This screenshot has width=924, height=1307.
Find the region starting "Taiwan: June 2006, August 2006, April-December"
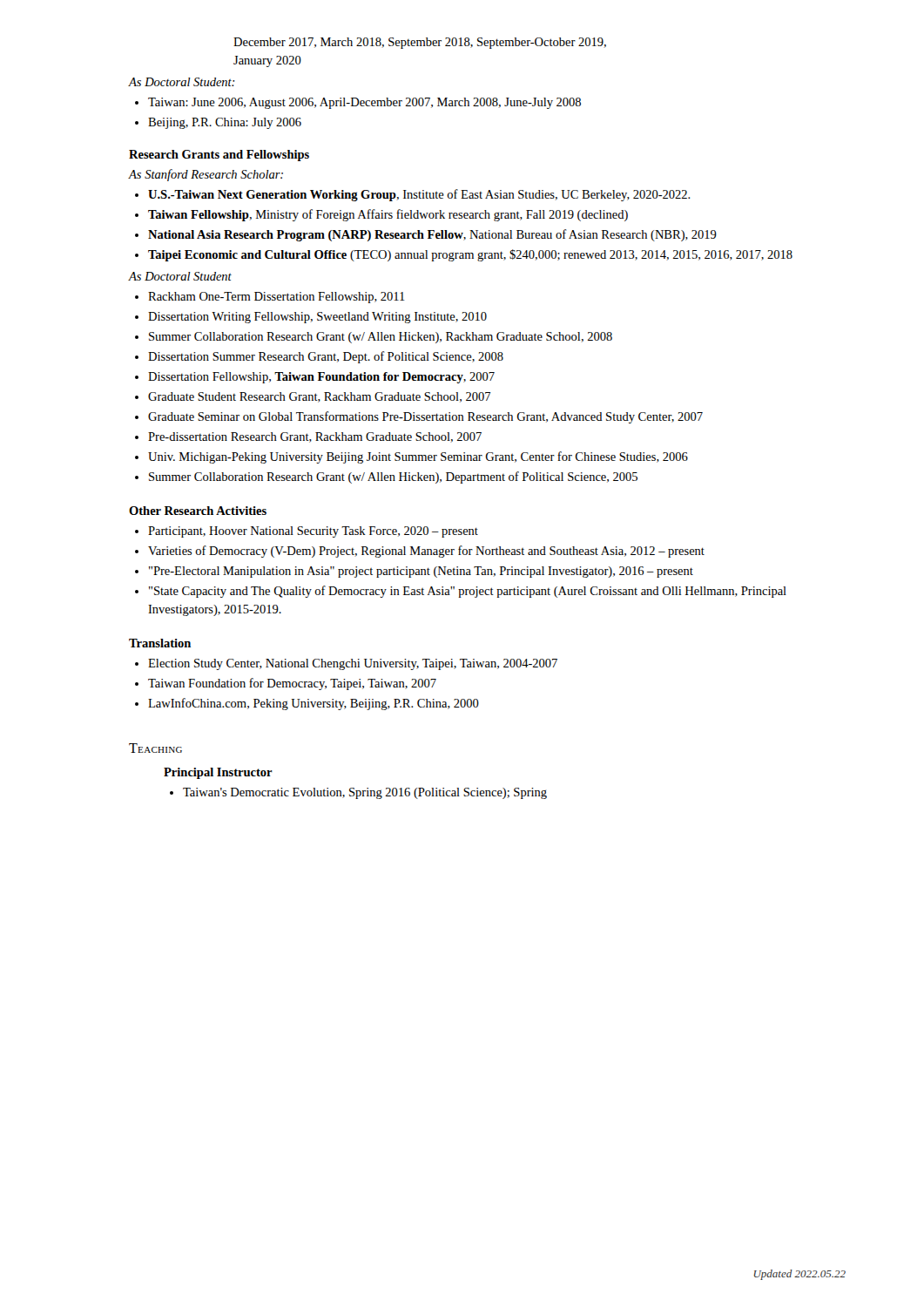[365, 102]
